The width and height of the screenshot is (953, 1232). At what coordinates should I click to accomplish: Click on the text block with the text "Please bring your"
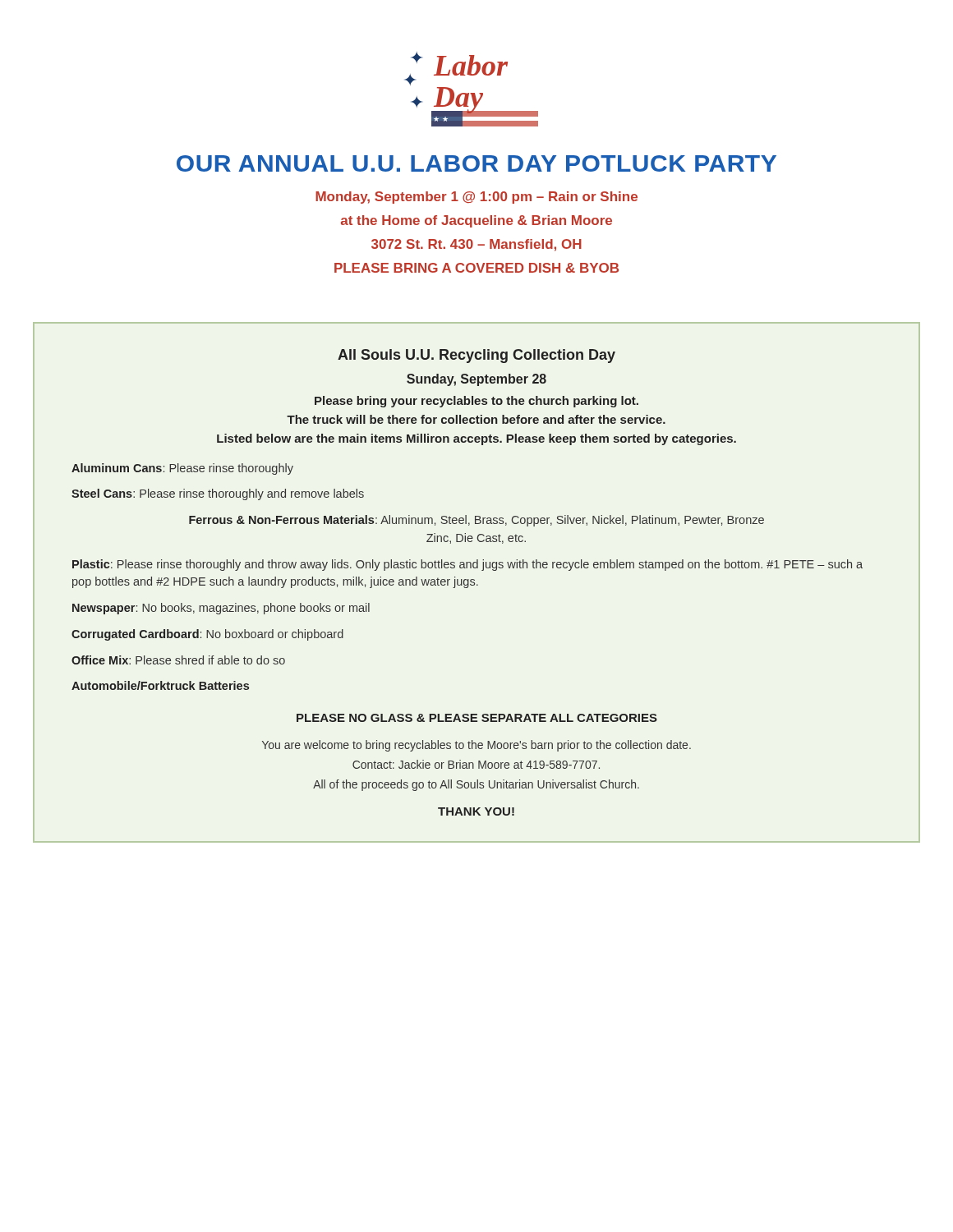pyautogui.click(x=476, y=400)
